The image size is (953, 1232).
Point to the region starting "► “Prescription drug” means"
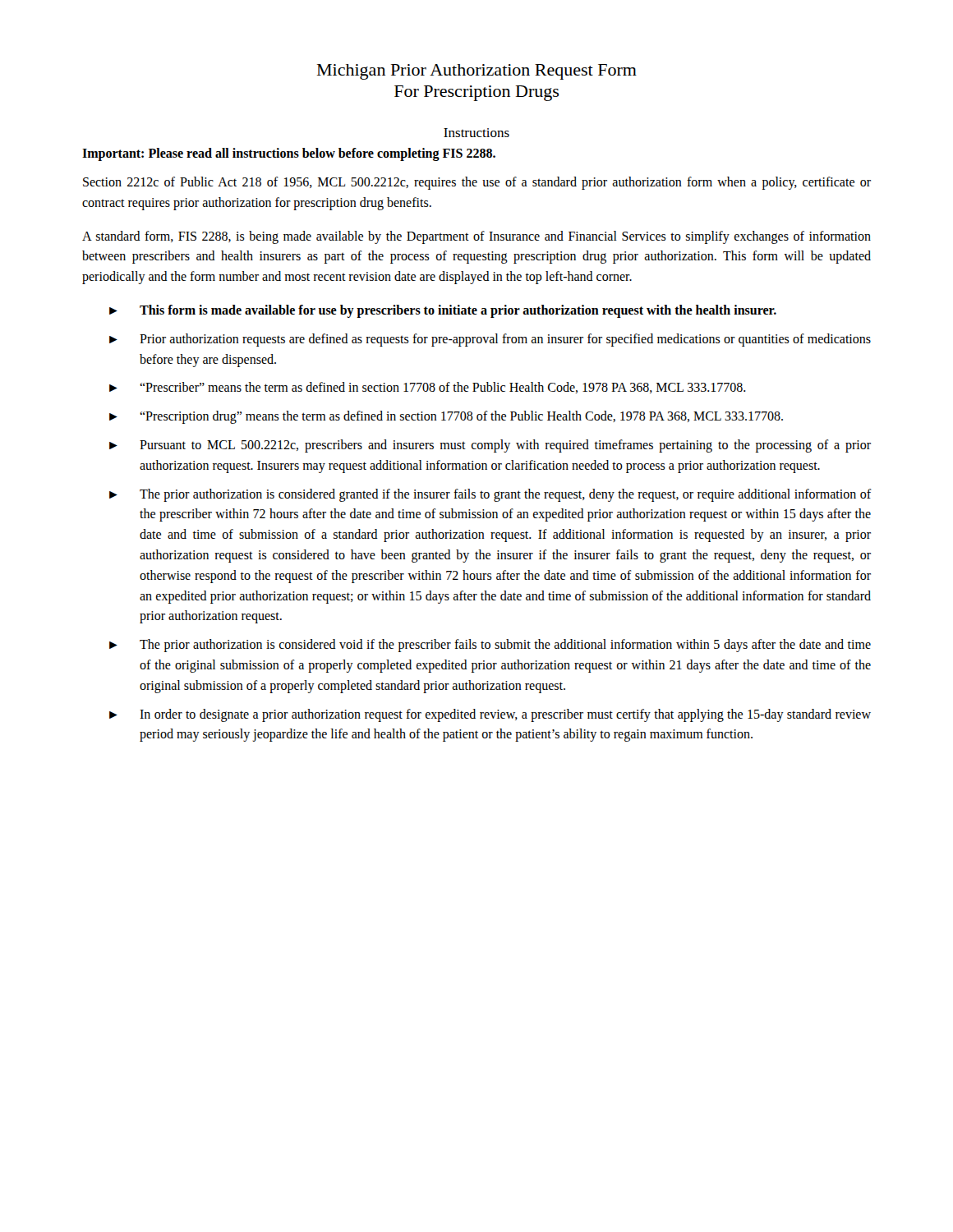point(489,417)
